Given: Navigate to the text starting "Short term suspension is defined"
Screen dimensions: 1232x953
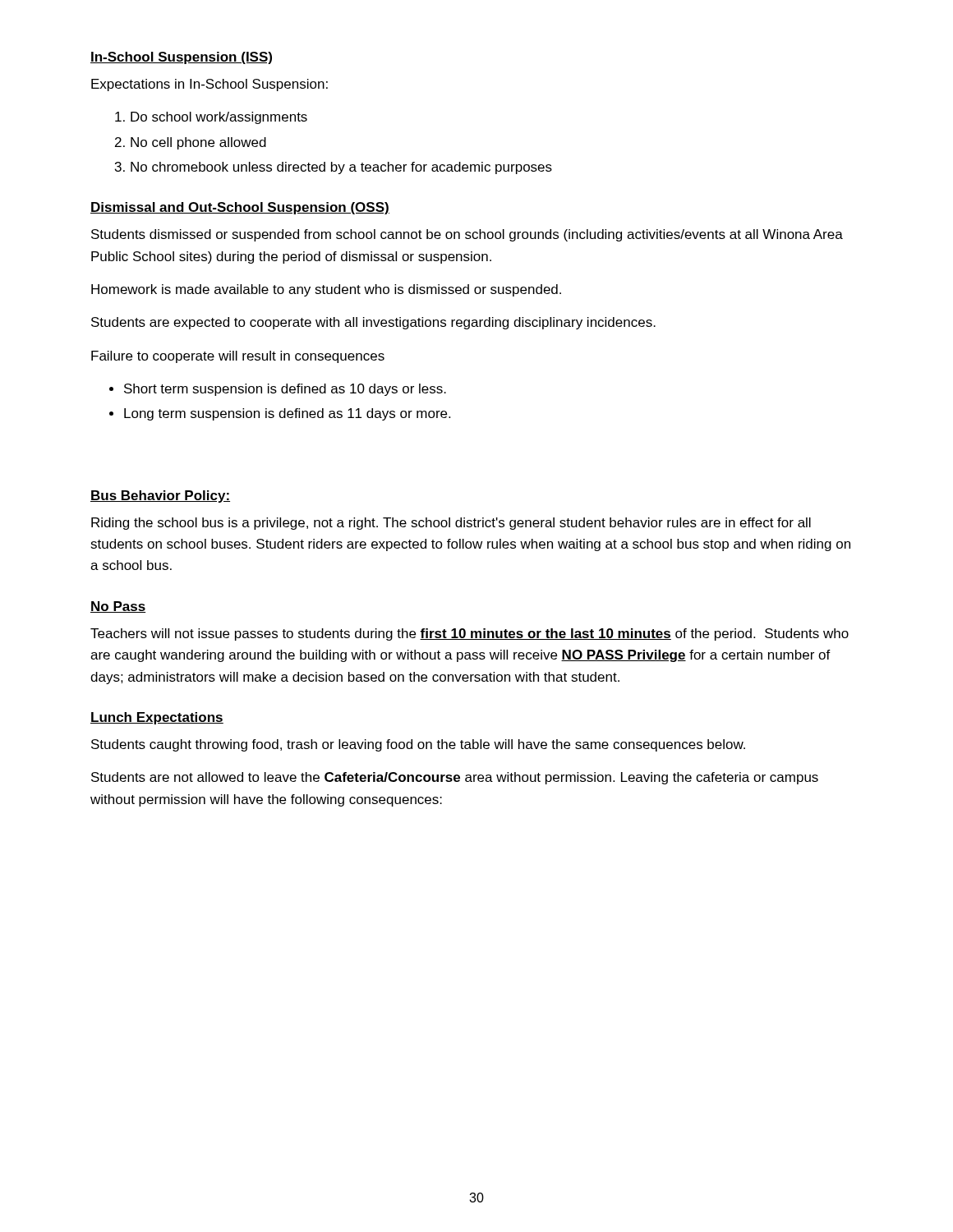Looking at the screenshot, I should pos(285,389).
